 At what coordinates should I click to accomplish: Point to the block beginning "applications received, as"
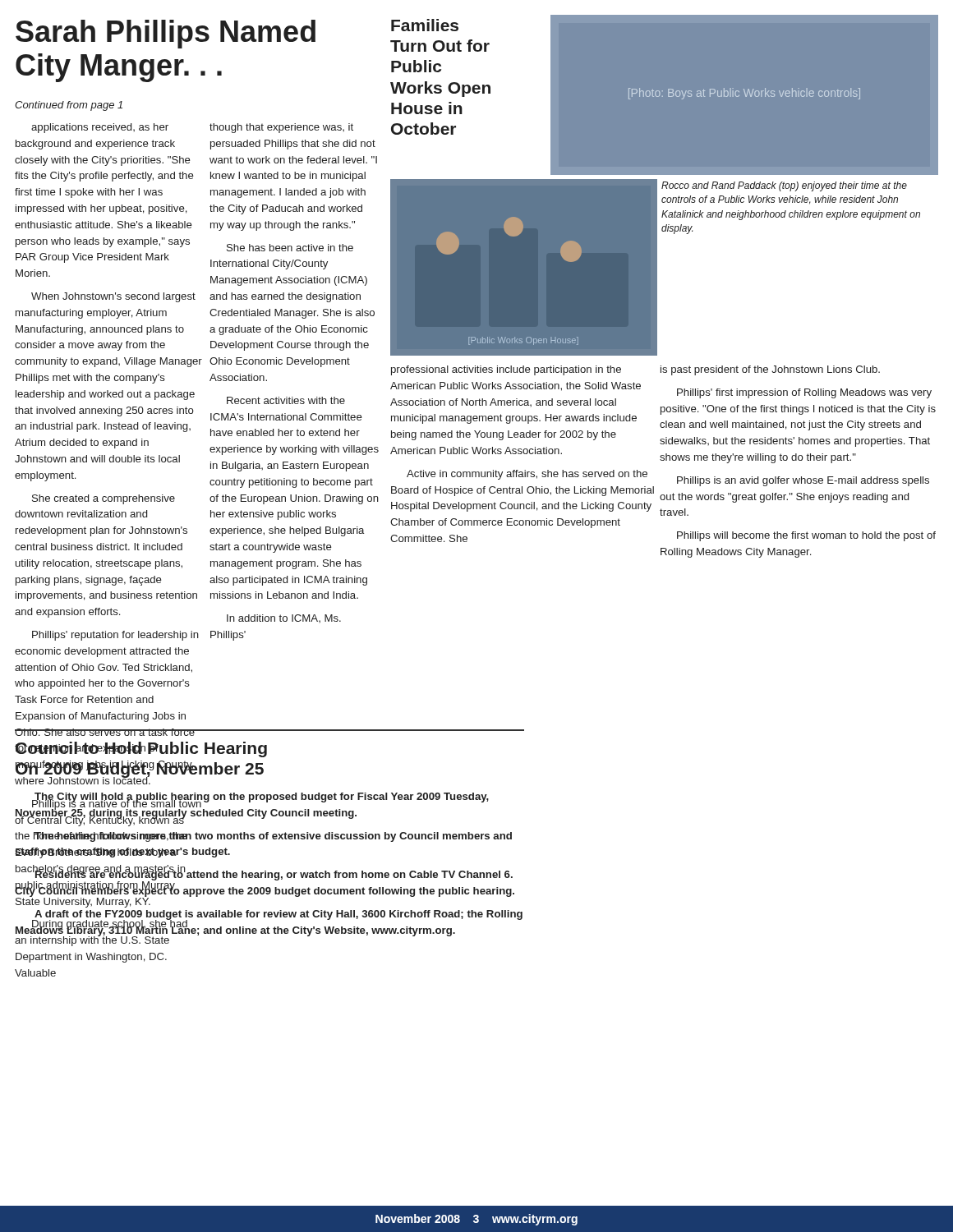pos(108,550)
